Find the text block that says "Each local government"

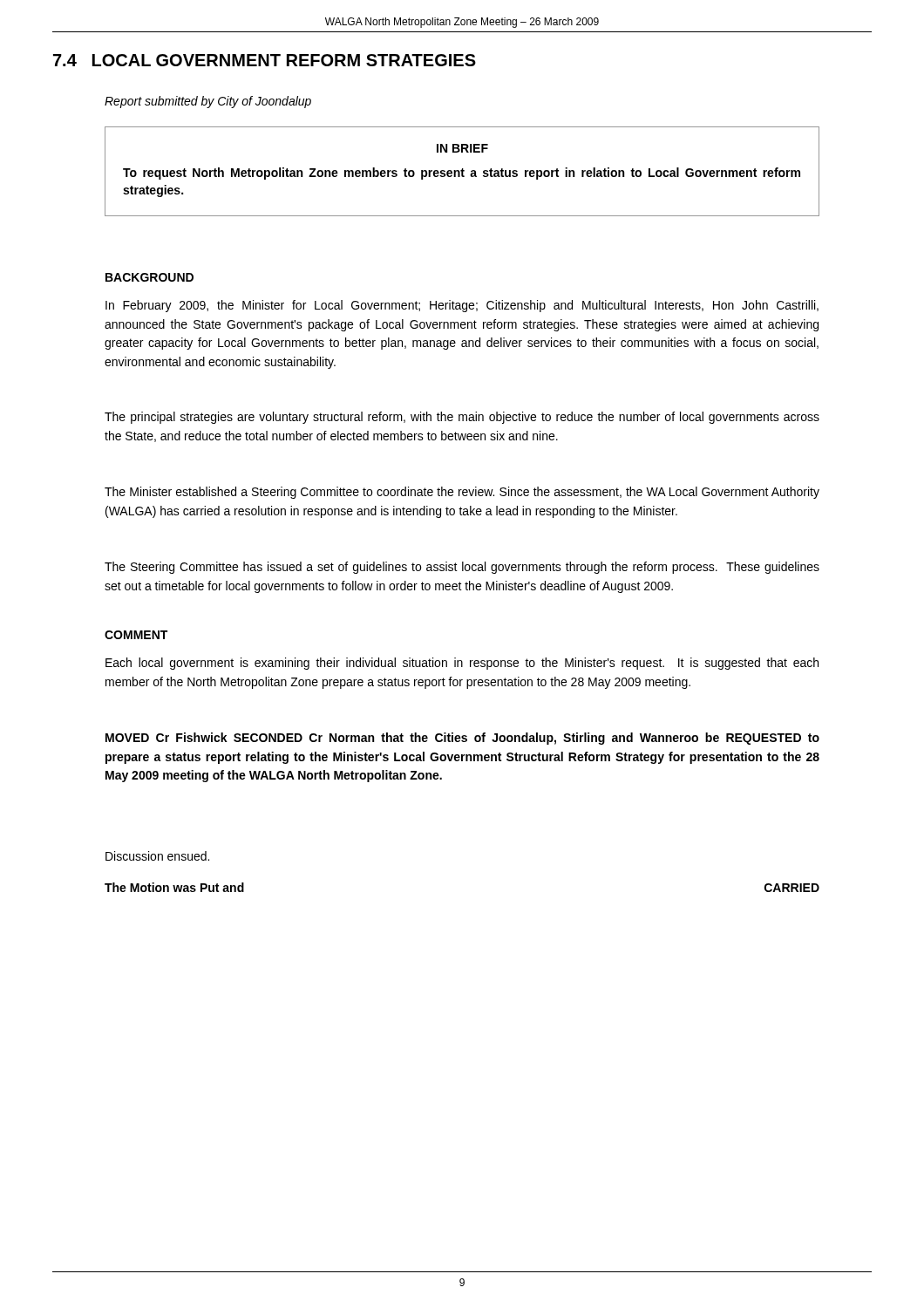(462, 672)
